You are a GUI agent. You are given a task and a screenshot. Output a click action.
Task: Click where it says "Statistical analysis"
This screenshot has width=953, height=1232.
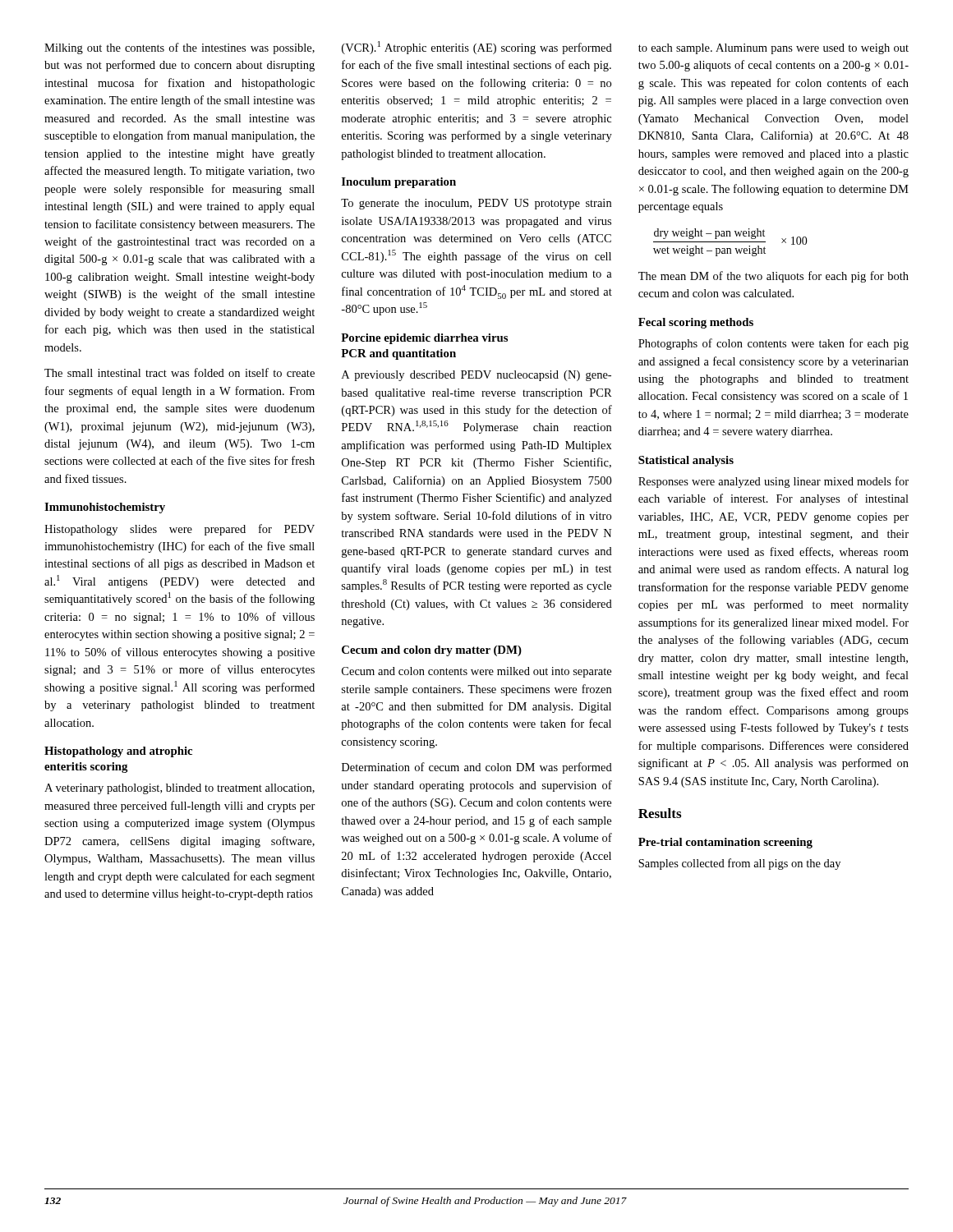(686, 461)
